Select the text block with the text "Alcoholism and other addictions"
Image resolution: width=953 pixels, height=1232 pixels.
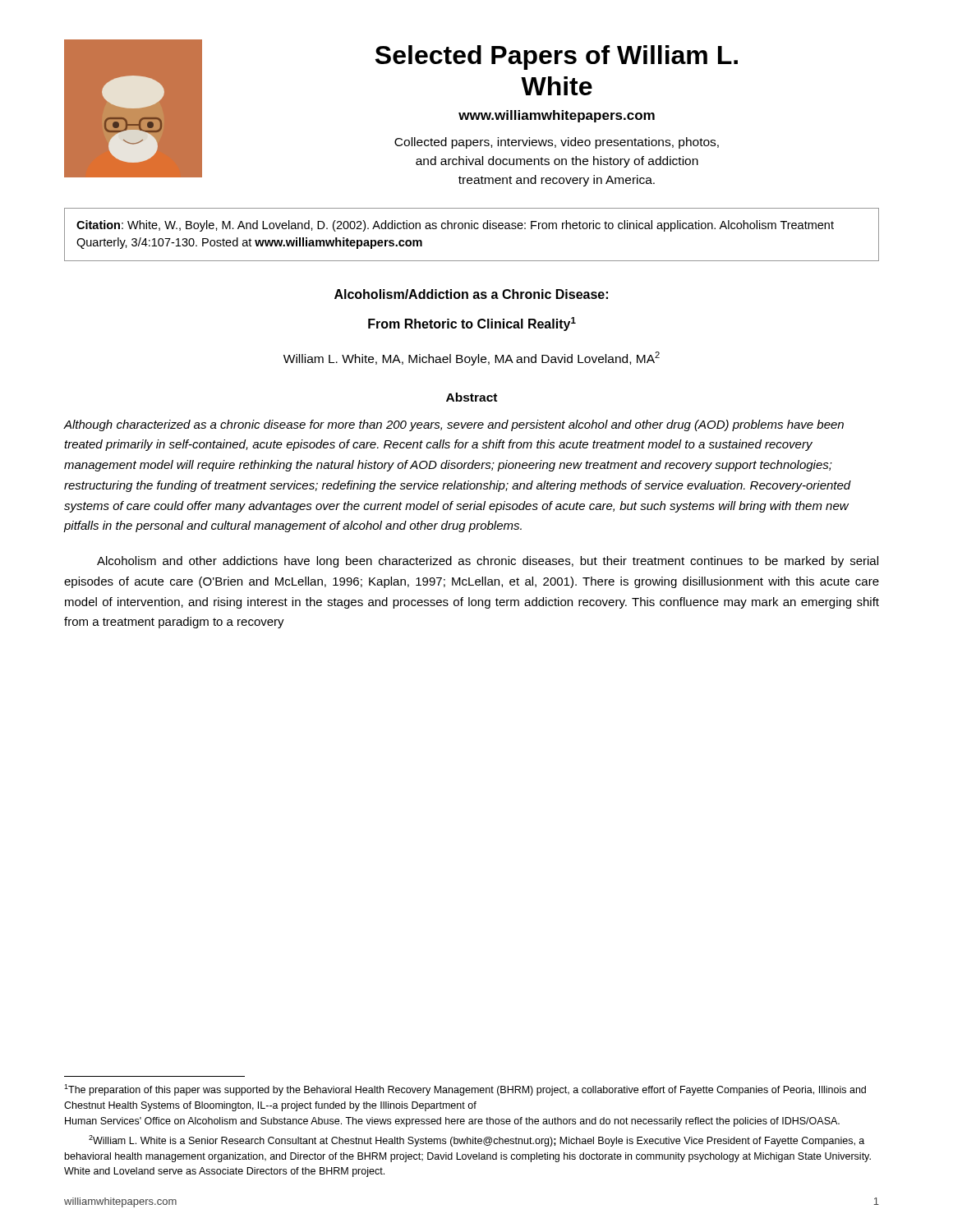[472, 591]
